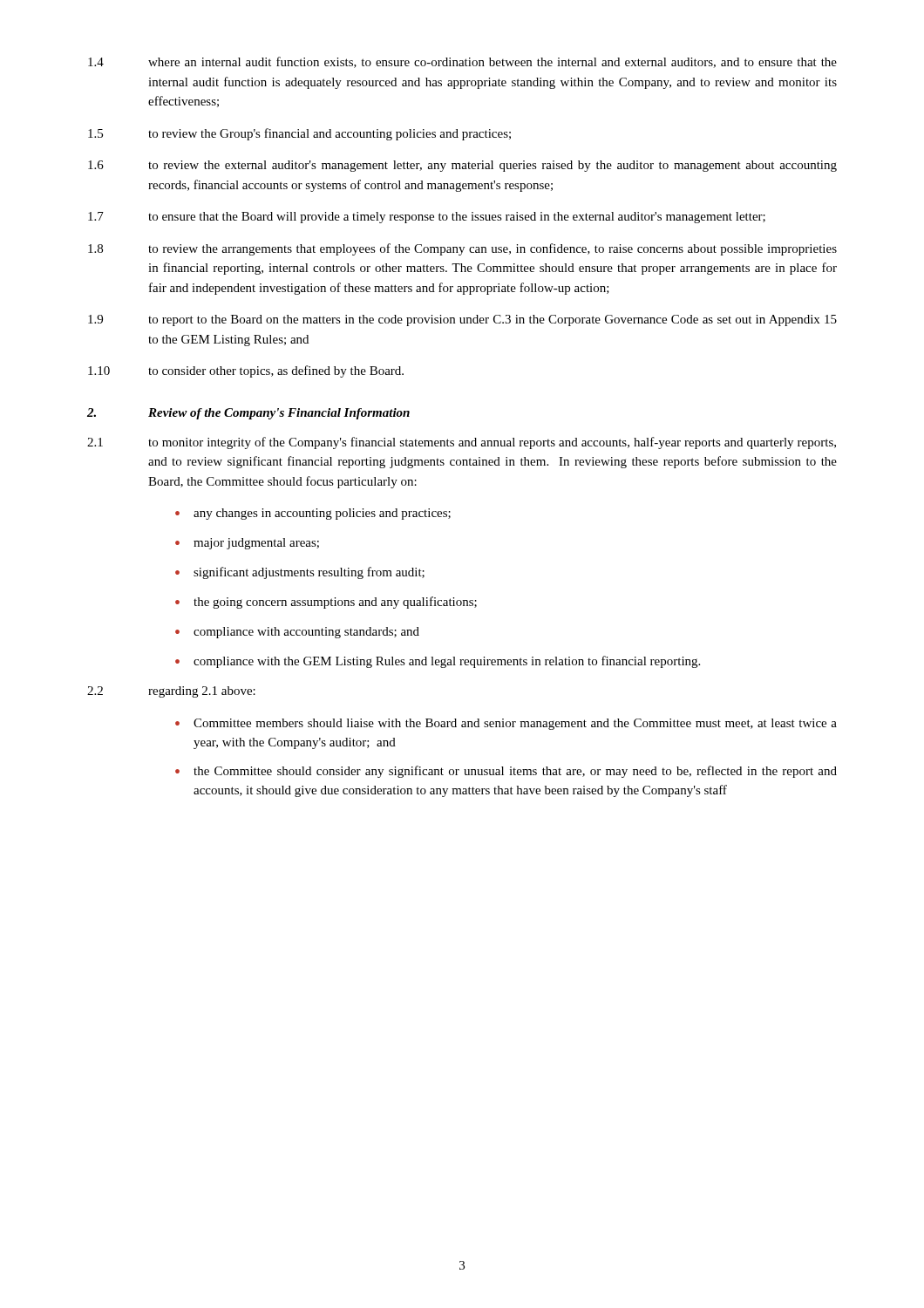Find the region starting "9 to report to the Board on"

coord(462,329)
